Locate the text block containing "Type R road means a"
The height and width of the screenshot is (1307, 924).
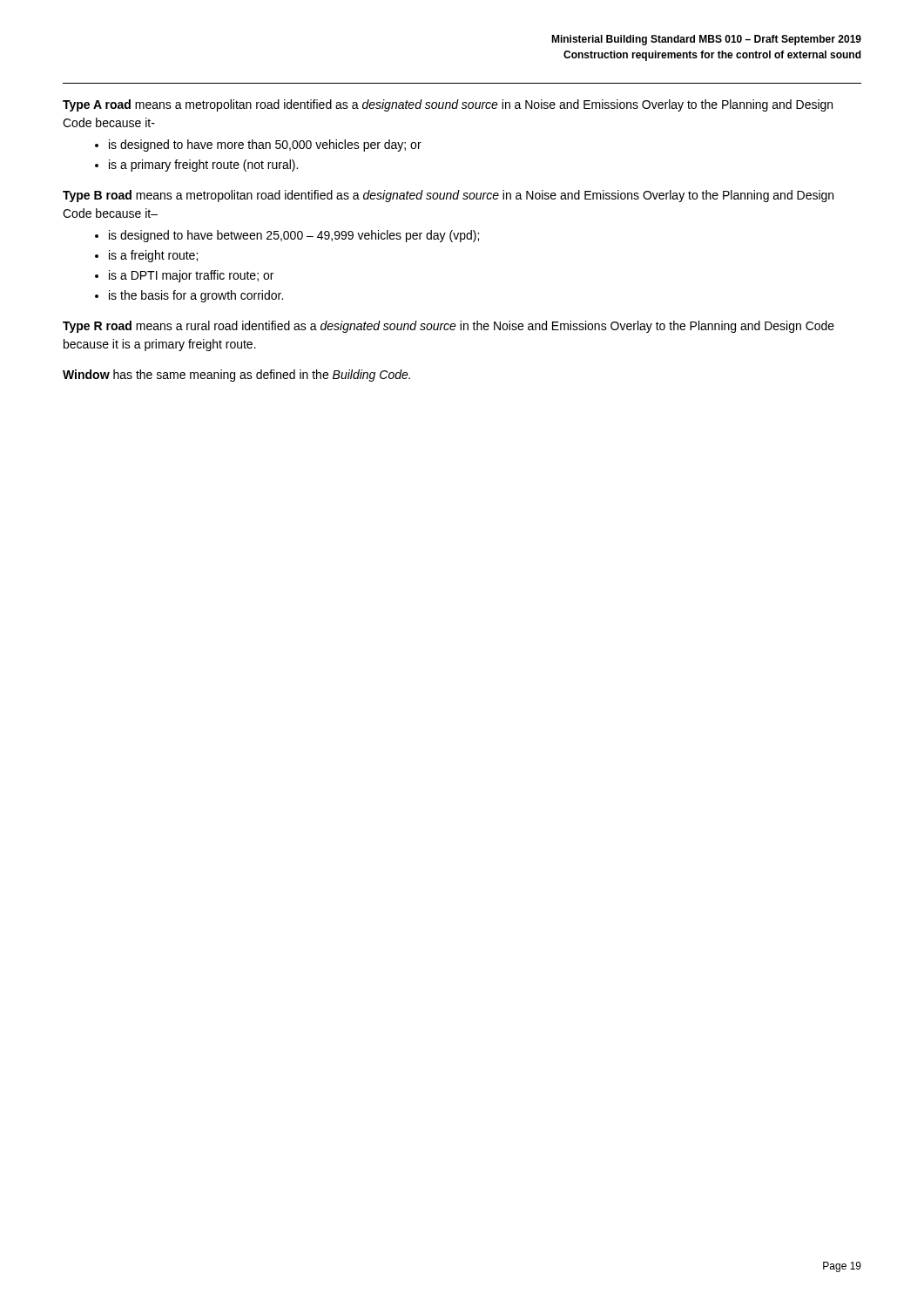(x=462, y=336)
